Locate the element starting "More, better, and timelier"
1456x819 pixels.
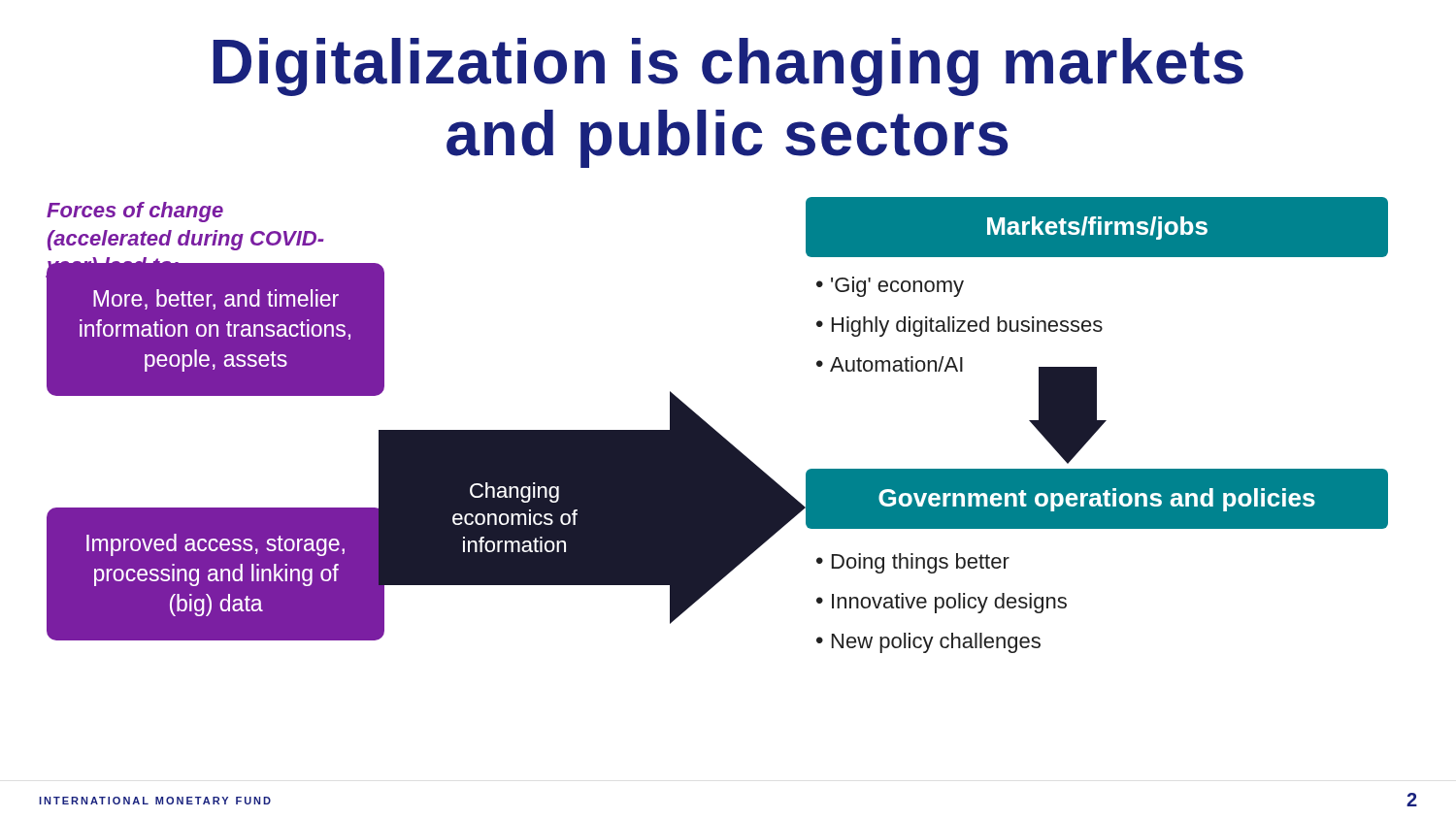pyautogui.click(x=215, y=329)
